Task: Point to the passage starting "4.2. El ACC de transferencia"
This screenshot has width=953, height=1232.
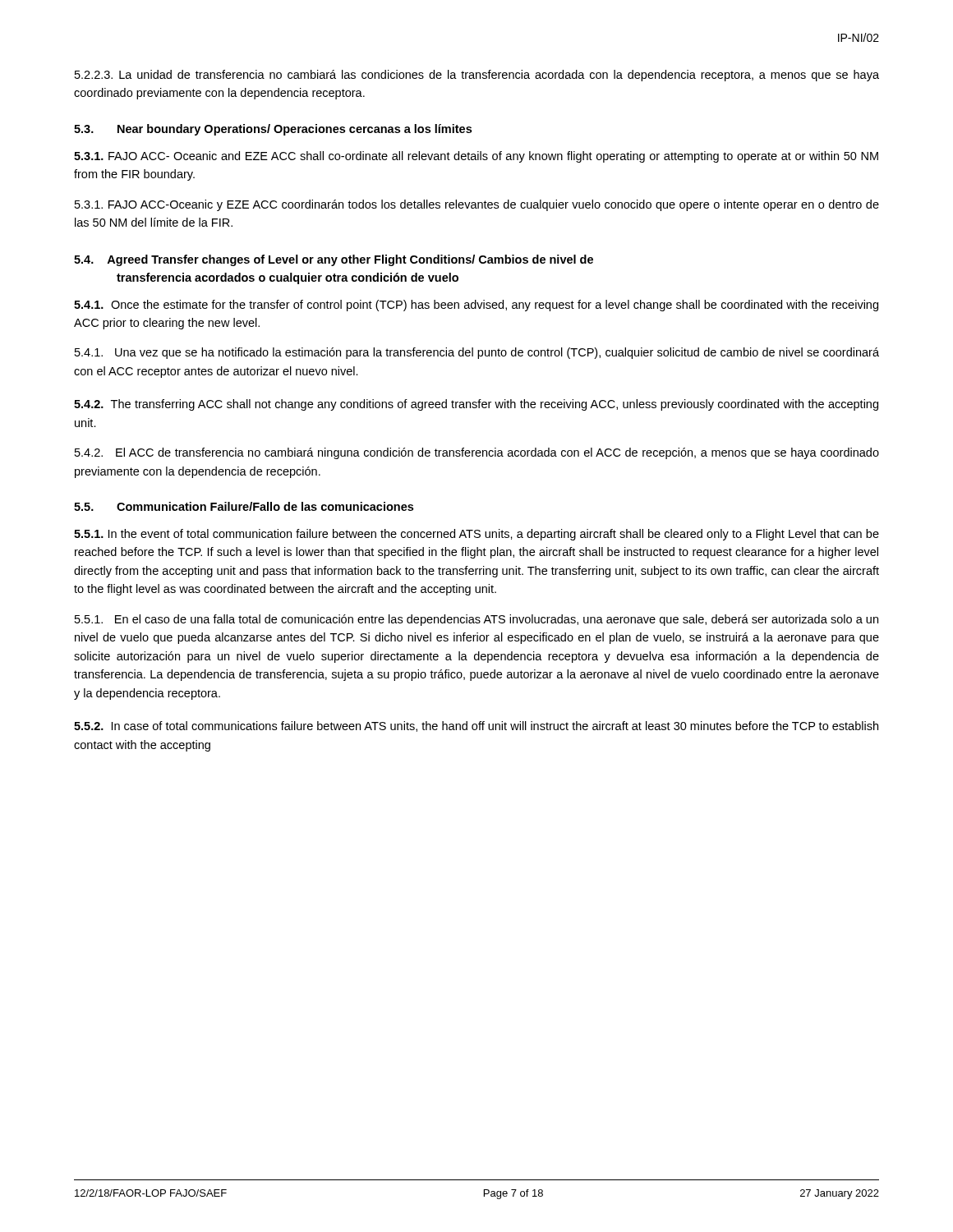Action: pyautogui.click(x=476, y=462)
